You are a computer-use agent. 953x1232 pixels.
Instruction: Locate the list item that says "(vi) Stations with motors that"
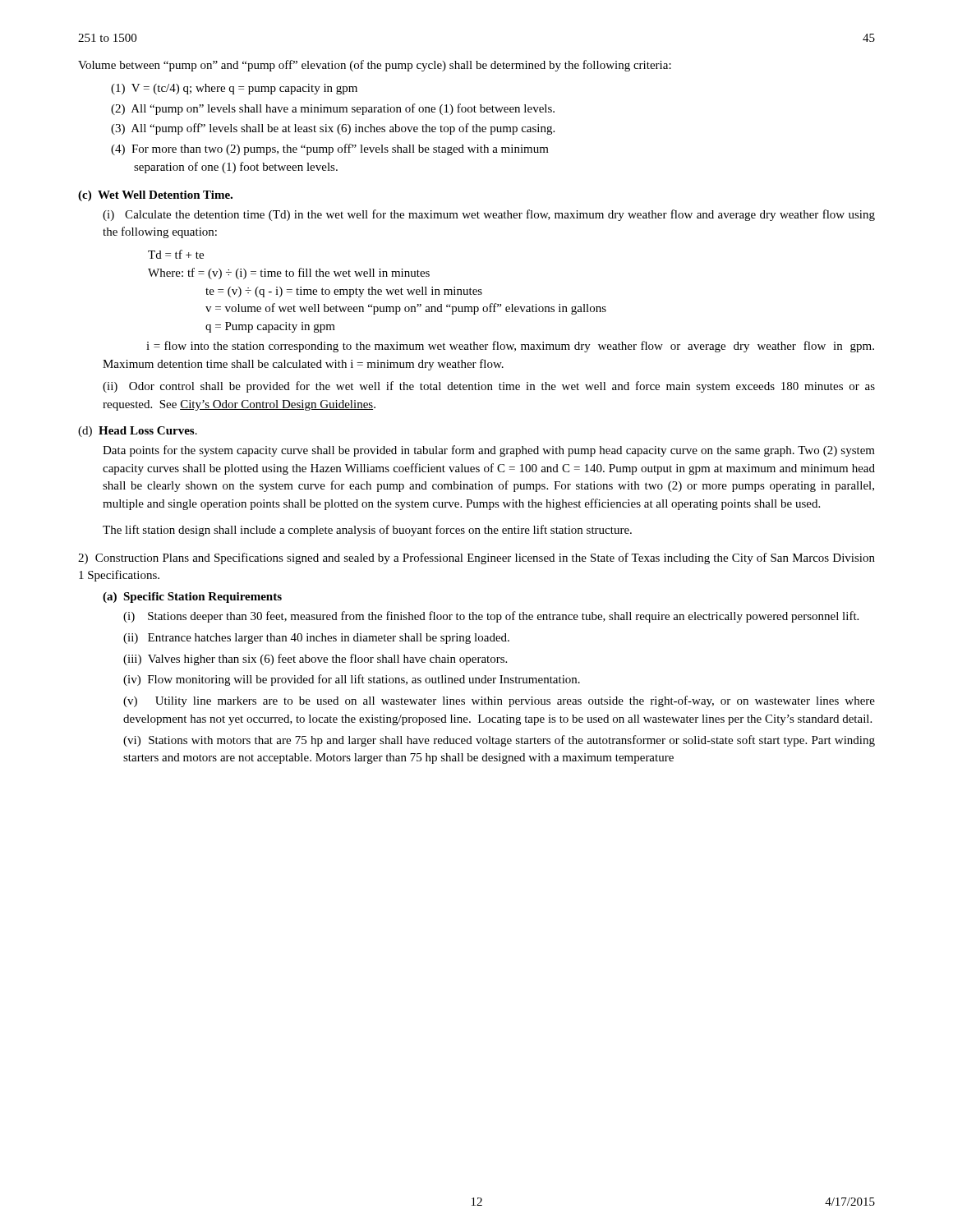pos(499,749)
